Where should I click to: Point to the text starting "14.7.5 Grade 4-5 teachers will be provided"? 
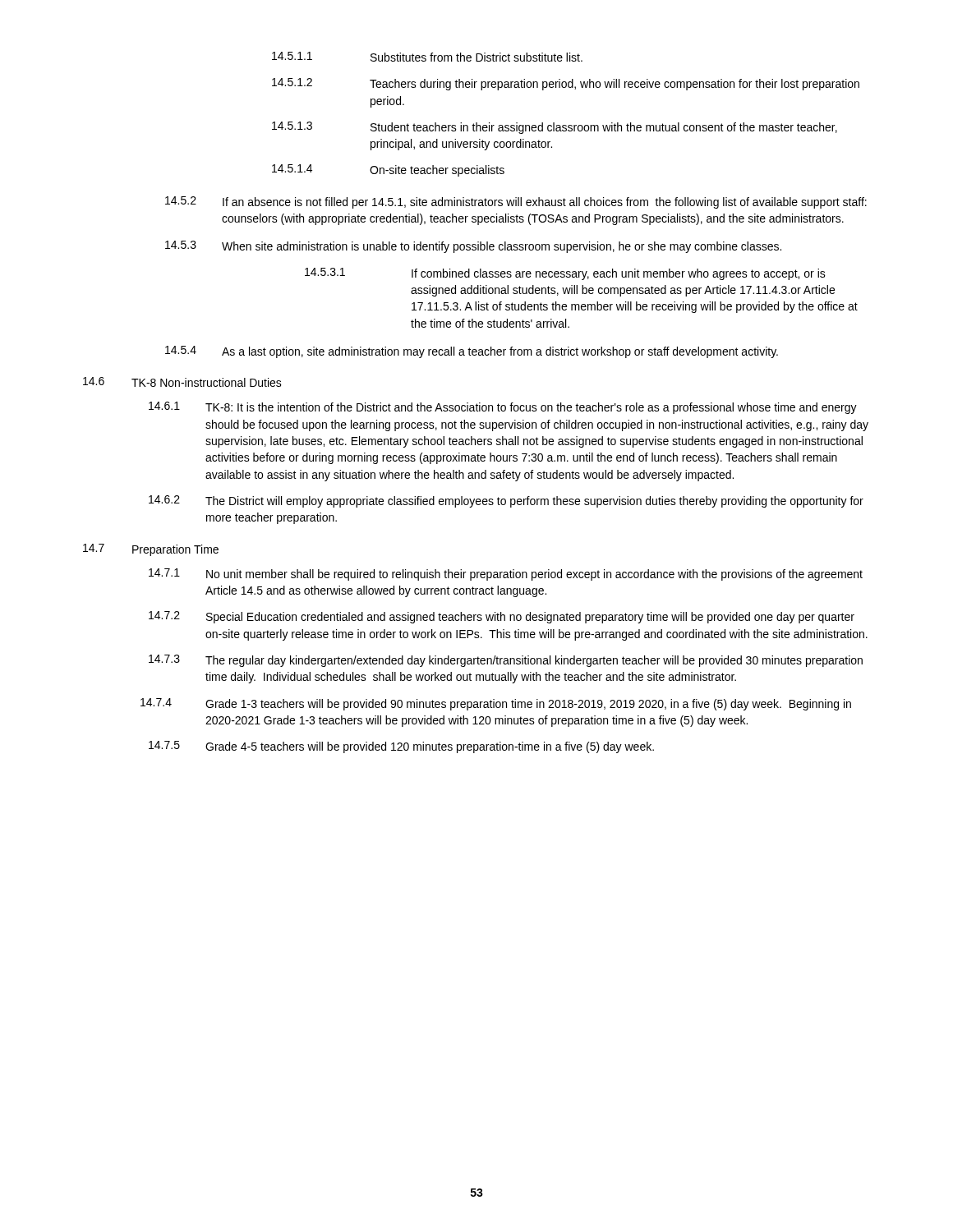(509, 747)
